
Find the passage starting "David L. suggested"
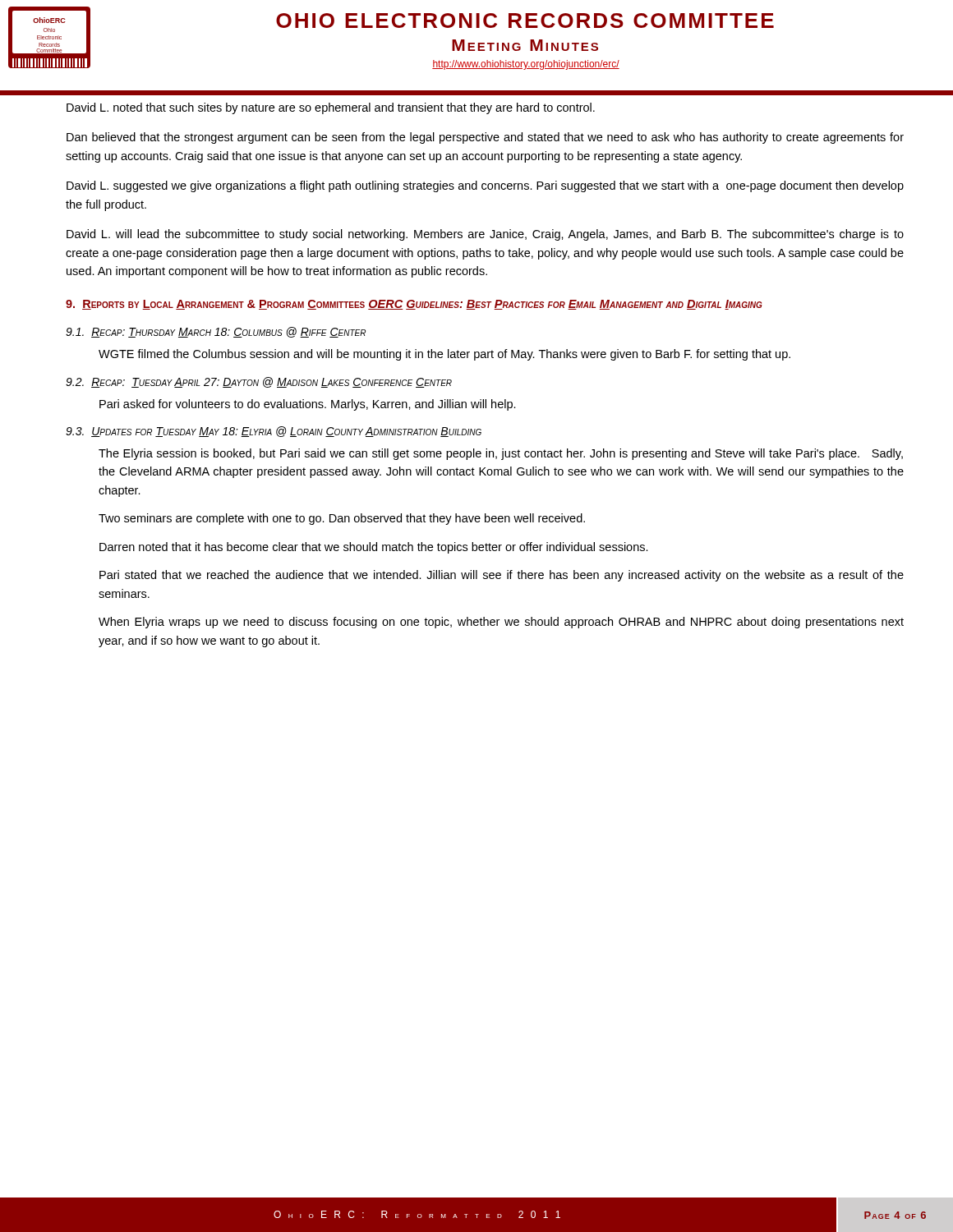point(485,195)
